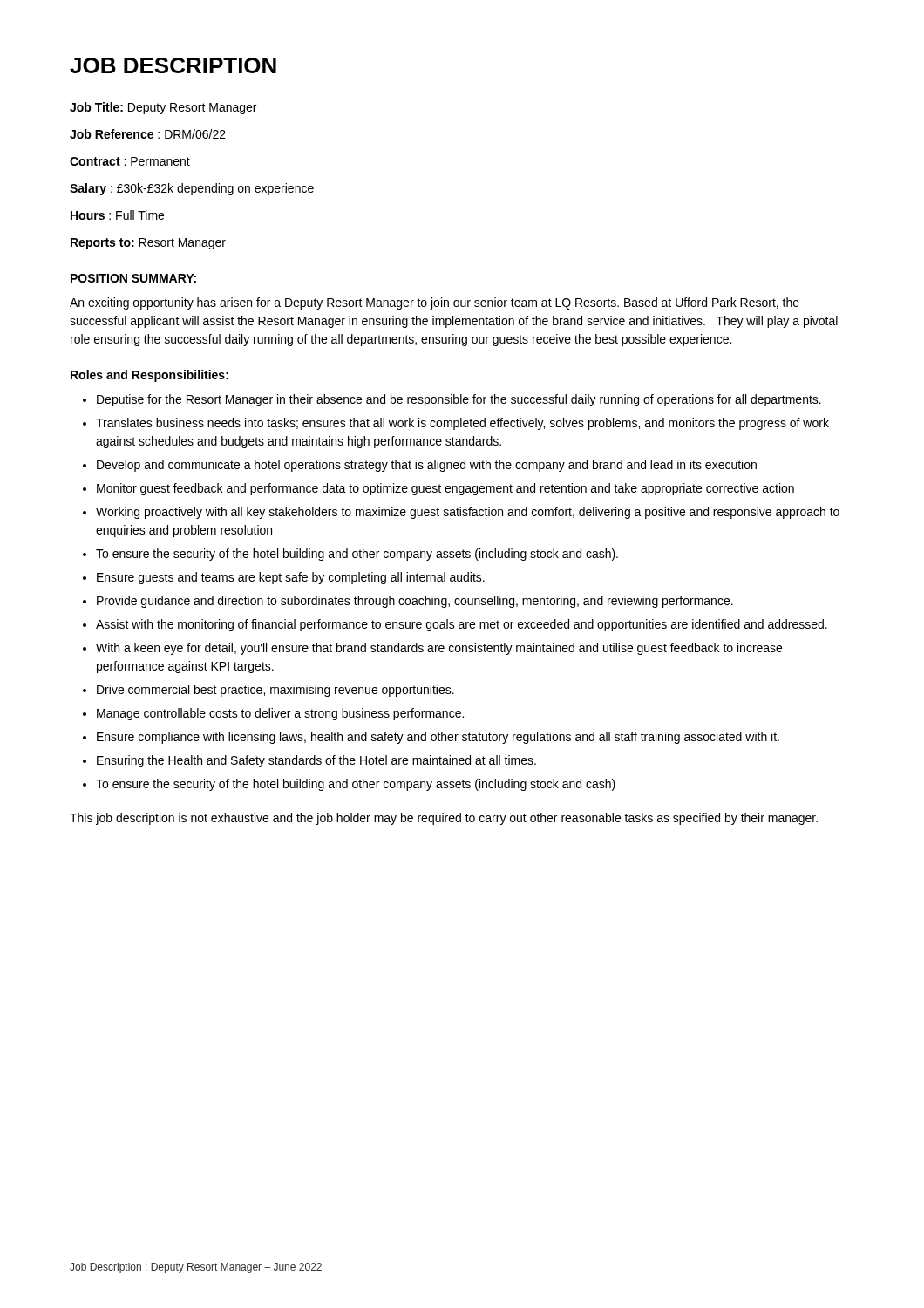Click on the block starting "Reports to: Resort Manager"
Image resolution: width=924 pixels, height=1308 pixels.
pos(148,242)
